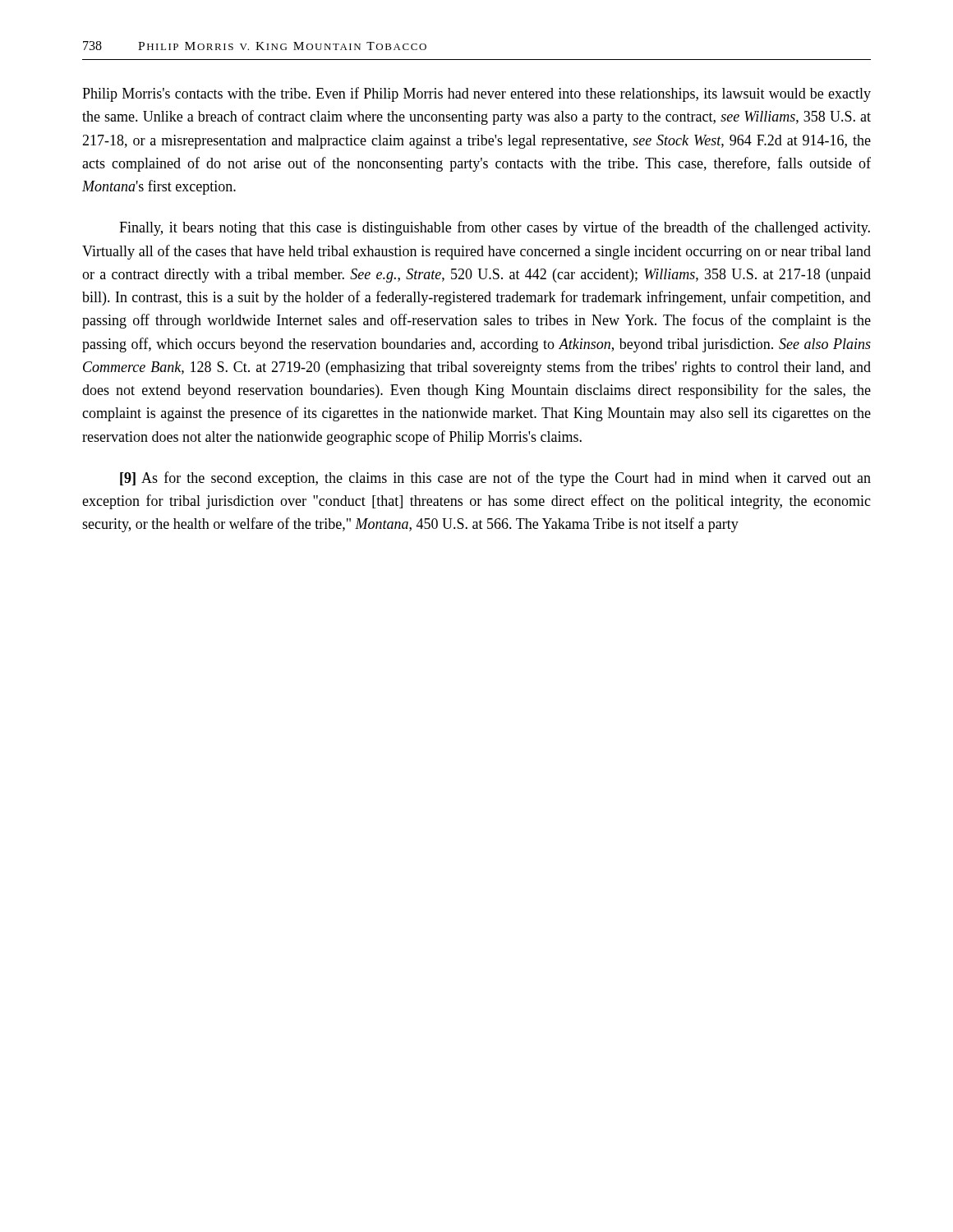The height and width of the screenshot is (1232, 953).
Task: Click the passage that begins "[9] As for the second exception, the claims"
Action: click(476, 501)
